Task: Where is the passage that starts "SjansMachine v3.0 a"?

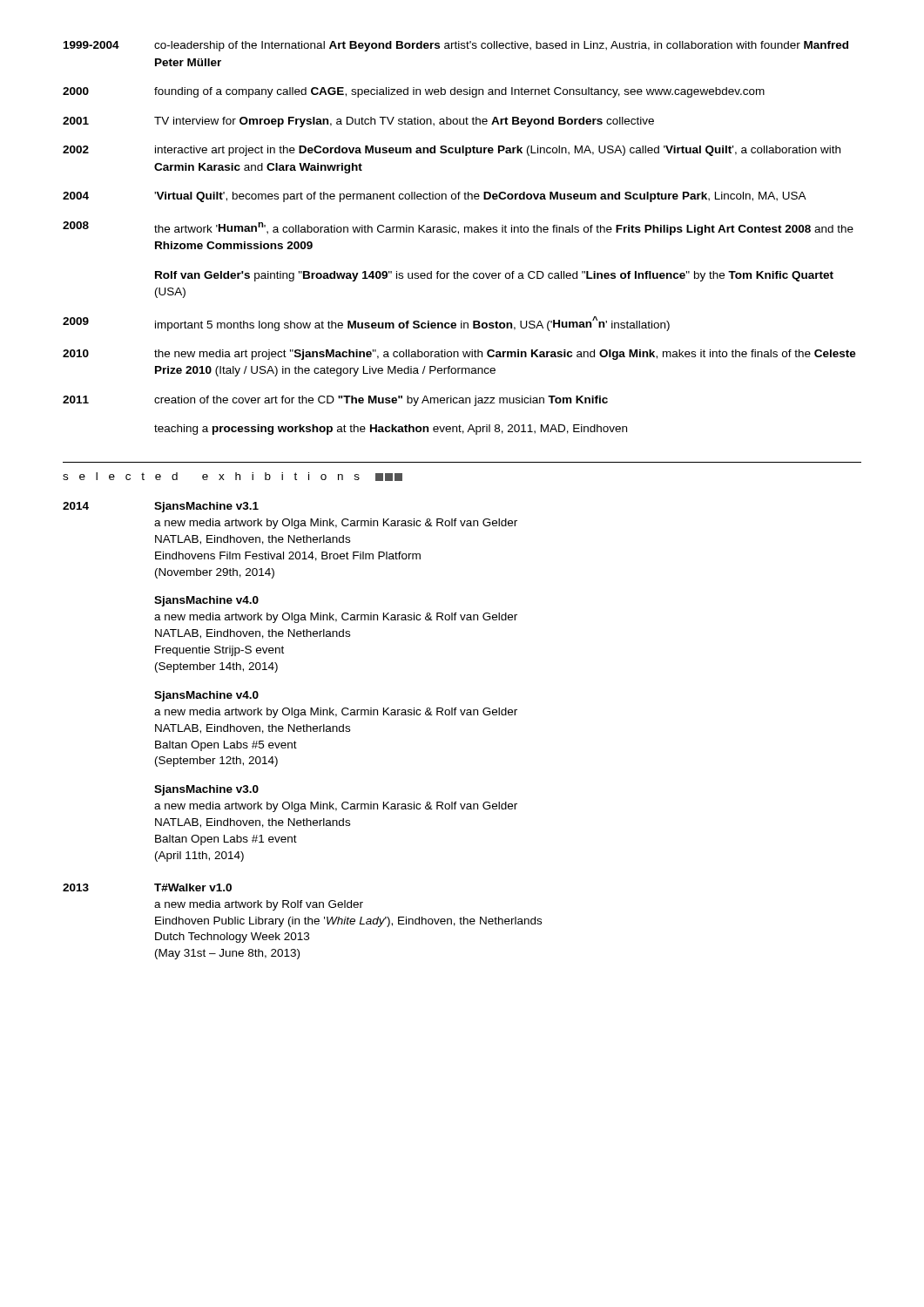Action: [x=206, y=790]
